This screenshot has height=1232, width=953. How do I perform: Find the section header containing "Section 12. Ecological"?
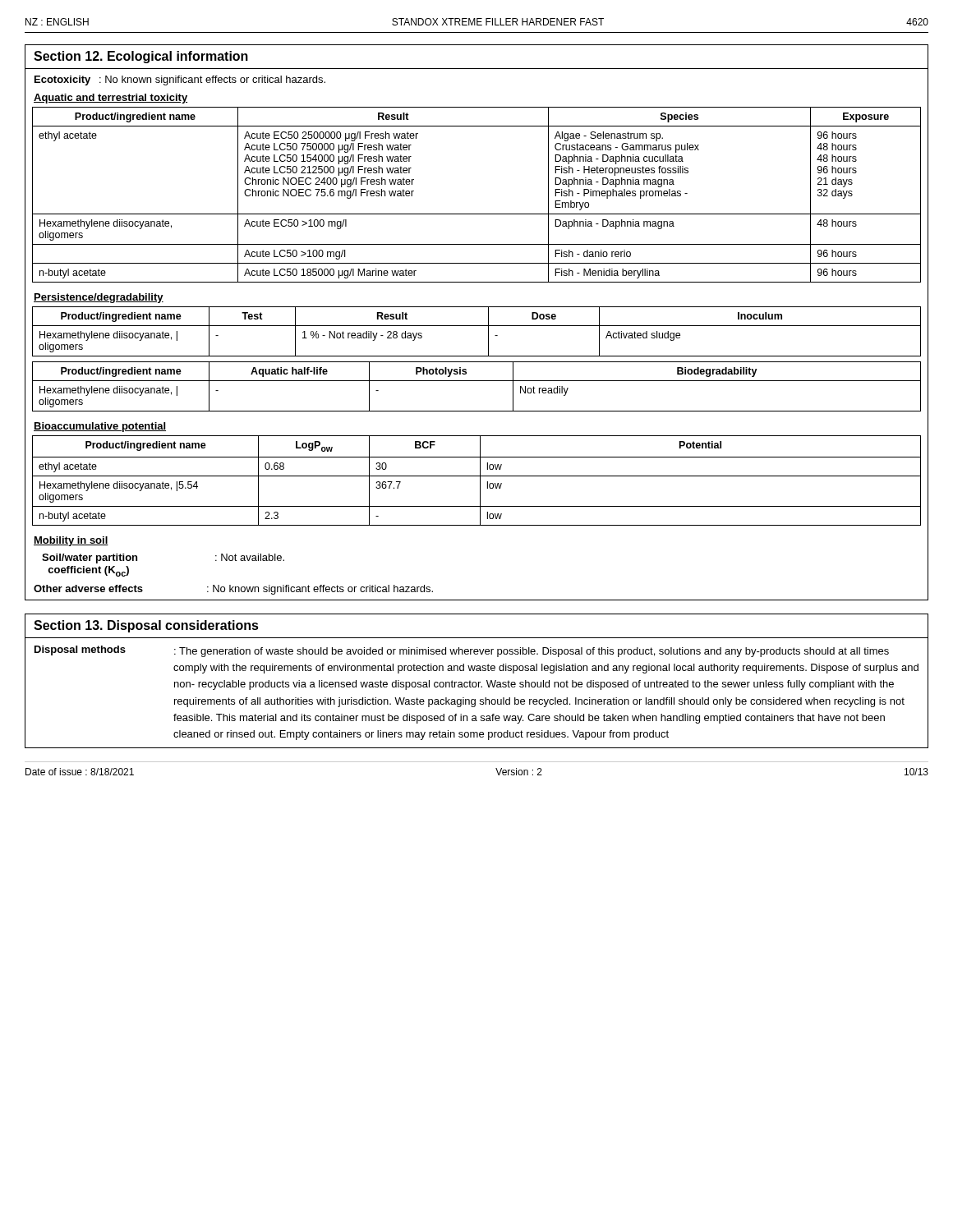pyautogui.click(x=476, y=322)
